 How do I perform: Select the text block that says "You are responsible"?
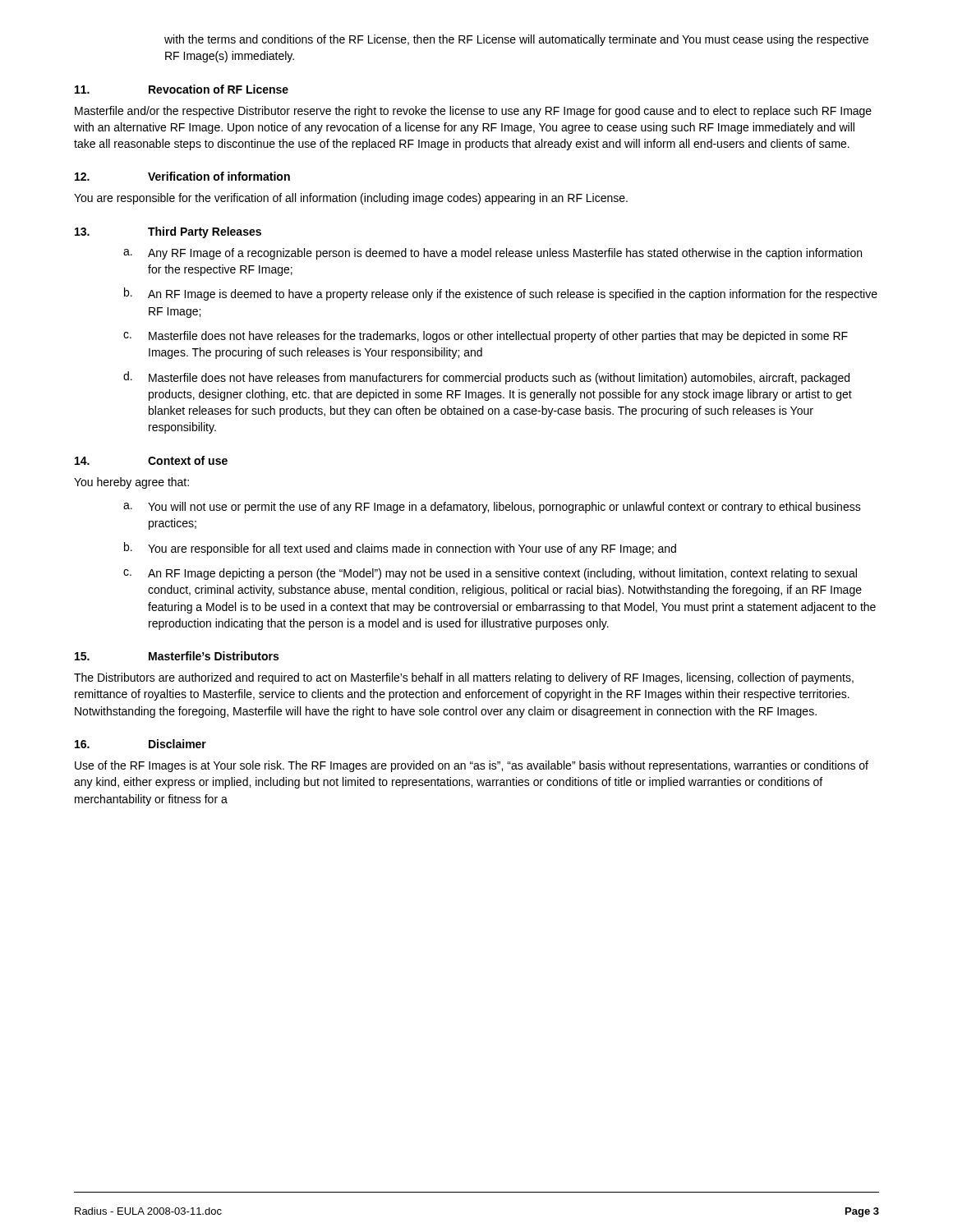[351, 198]
